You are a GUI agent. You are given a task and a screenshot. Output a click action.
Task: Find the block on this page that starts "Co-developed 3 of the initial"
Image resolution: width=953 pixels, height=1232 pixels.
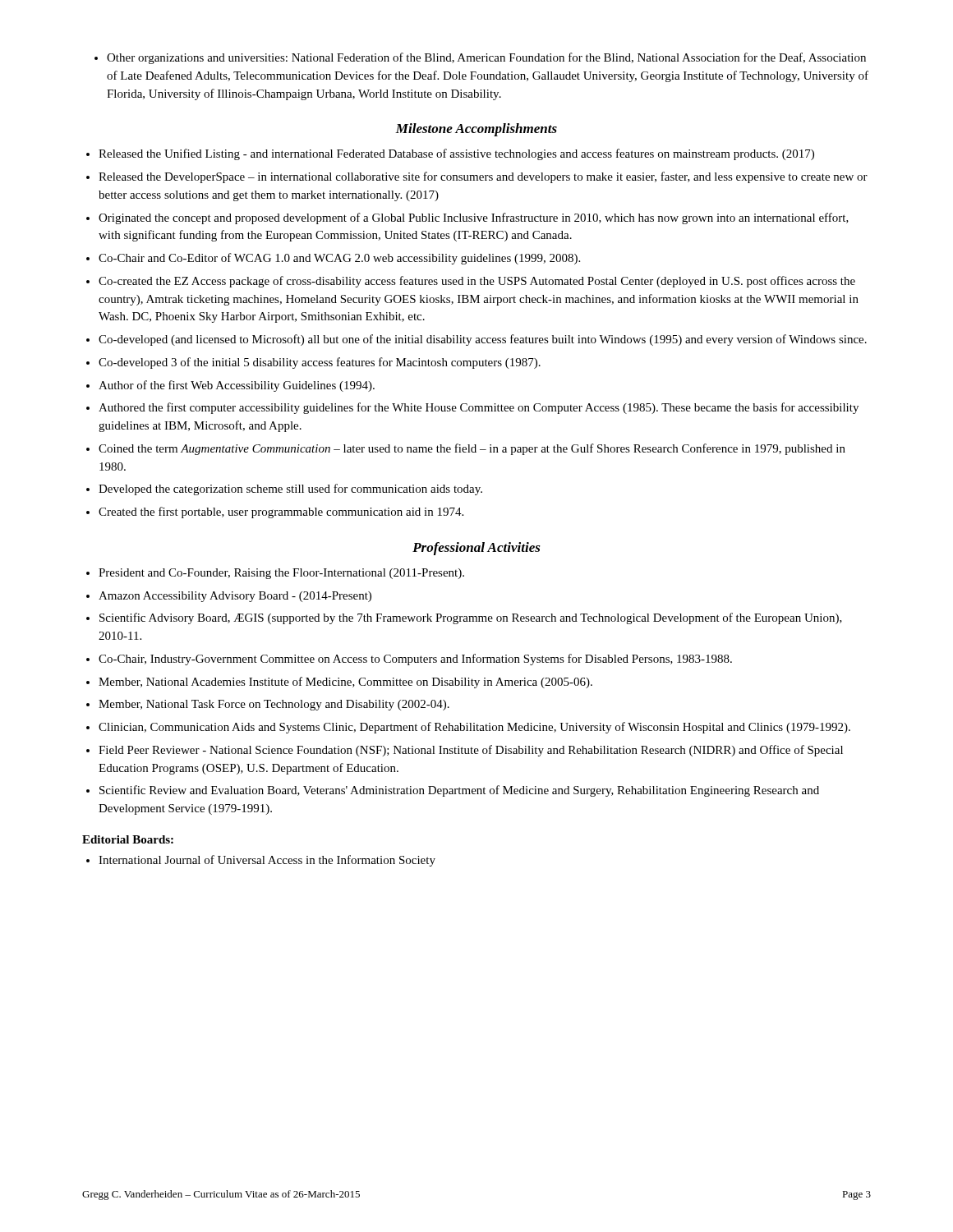(x=485, y=363)
